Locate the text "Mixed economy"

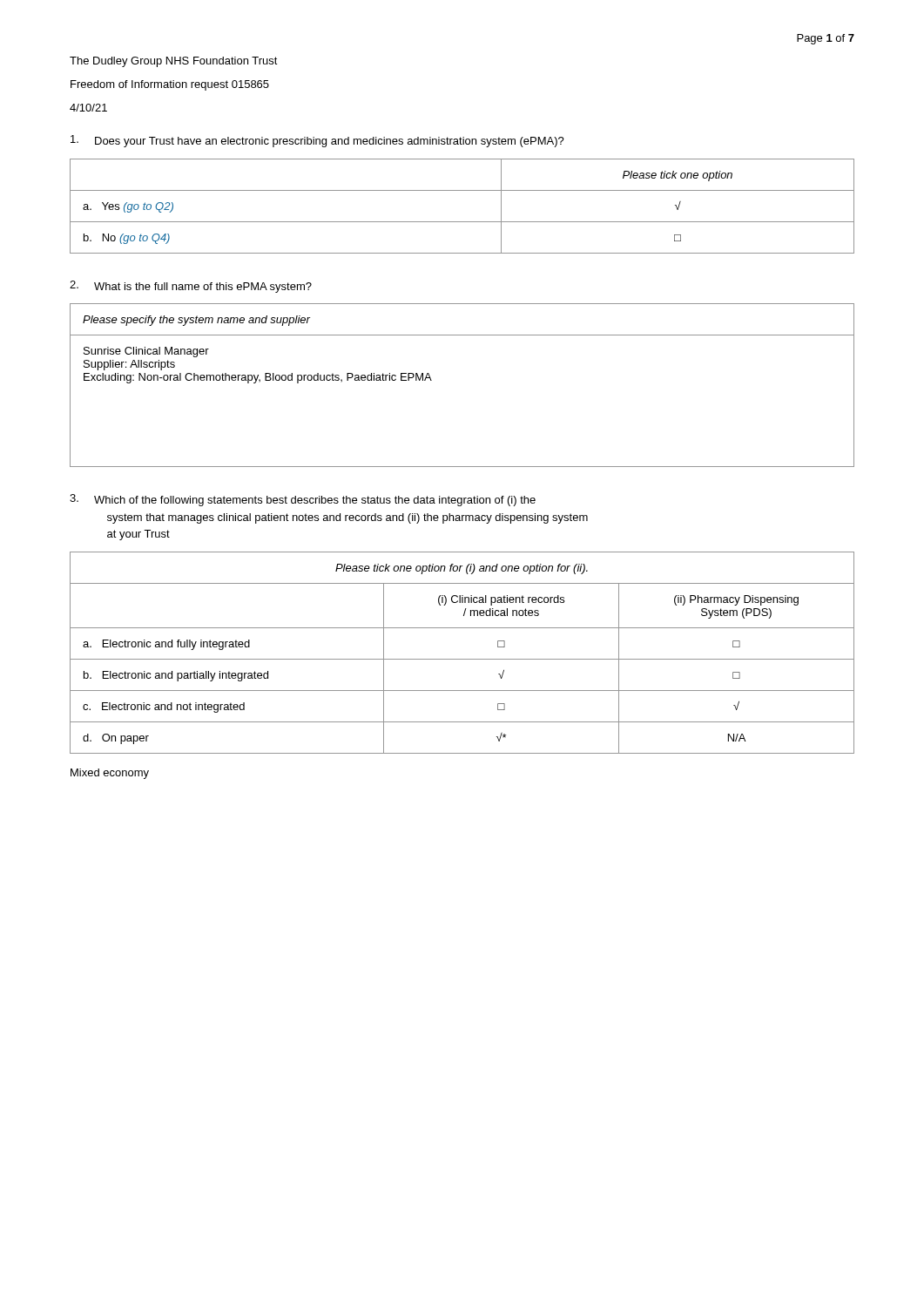(x=109, y=772)
